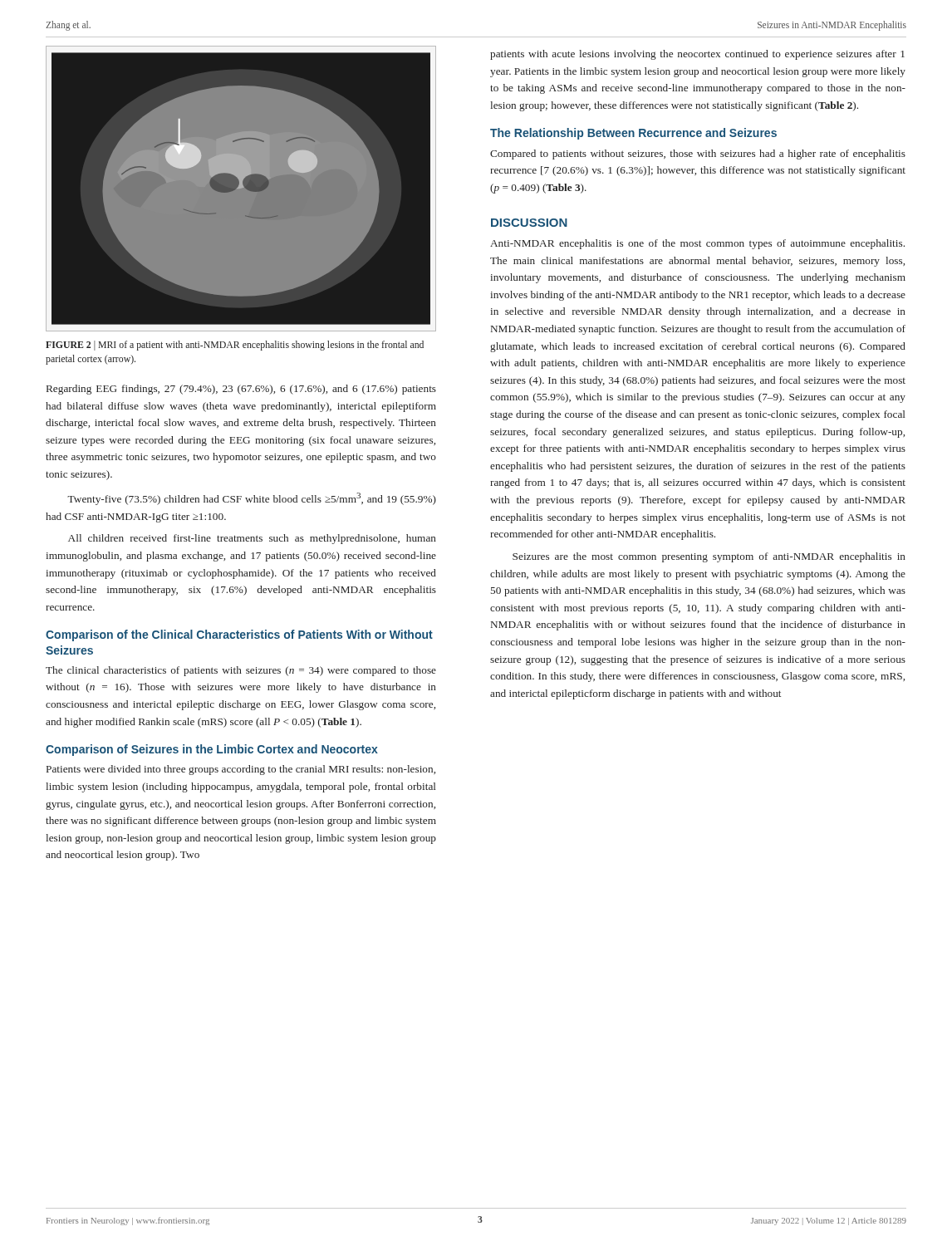Find the text block that says "The clinical characteristics of patients with seizures"

point(241,696)
